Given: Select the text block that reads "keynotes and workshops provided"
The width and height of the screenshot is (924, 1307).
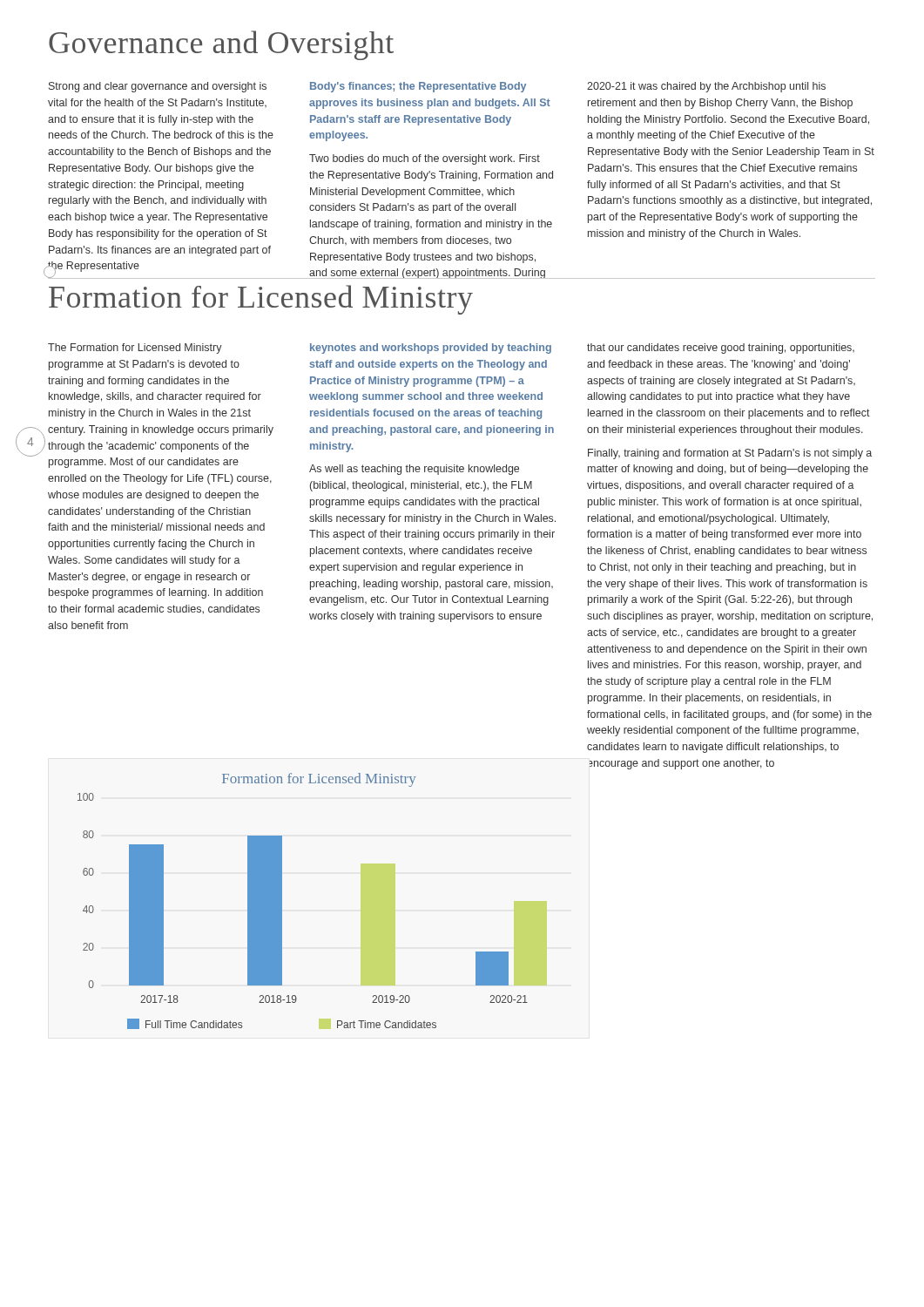Looking at the screenshot, I should coord(433,482).
